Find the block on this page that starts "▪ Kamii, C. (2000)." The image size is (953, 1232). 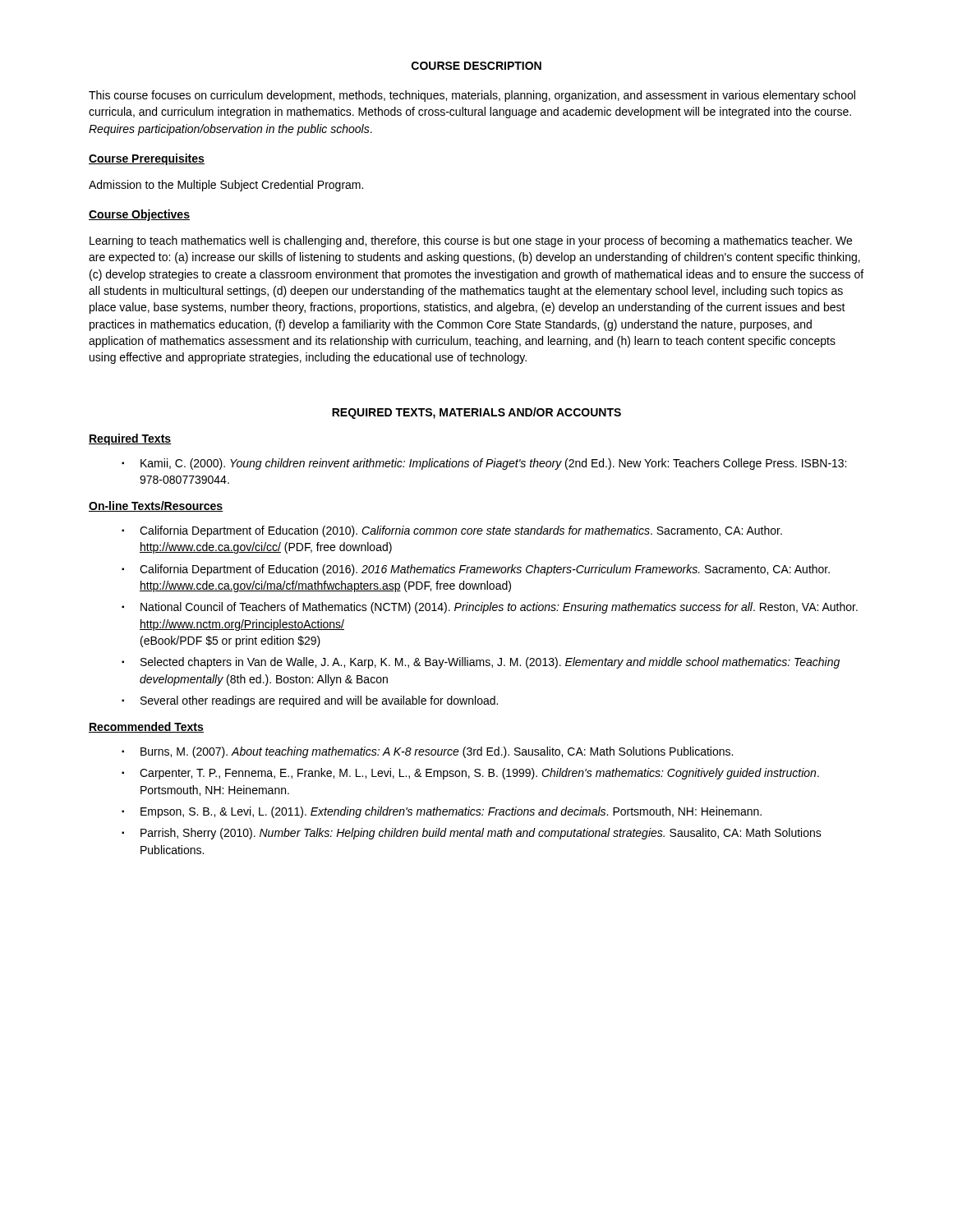[x=493, y=471]
